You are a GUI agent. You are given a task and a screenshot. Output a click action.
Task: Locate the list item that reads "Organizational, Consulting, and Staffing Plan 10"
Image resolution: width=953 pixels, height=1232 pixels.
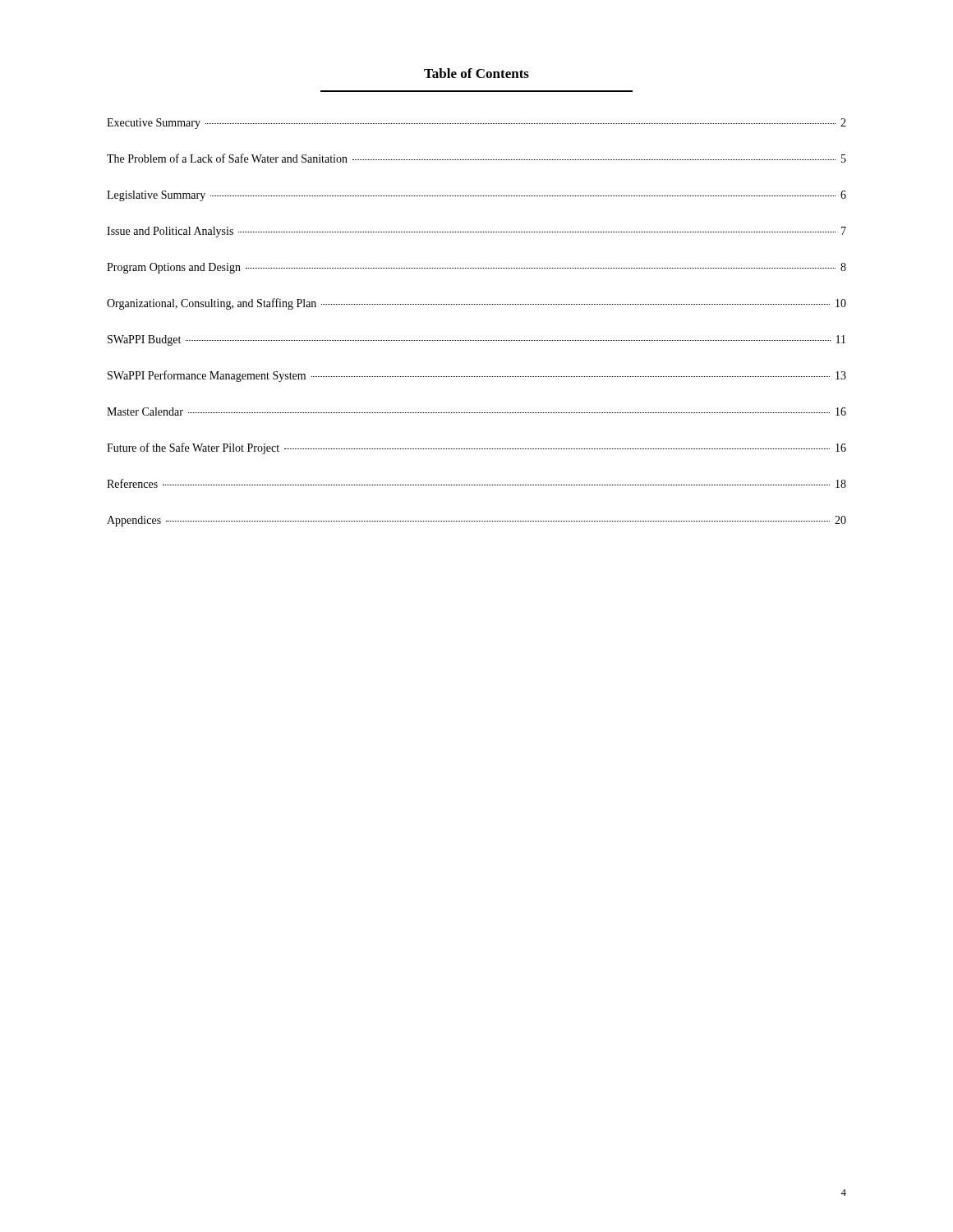476,304
